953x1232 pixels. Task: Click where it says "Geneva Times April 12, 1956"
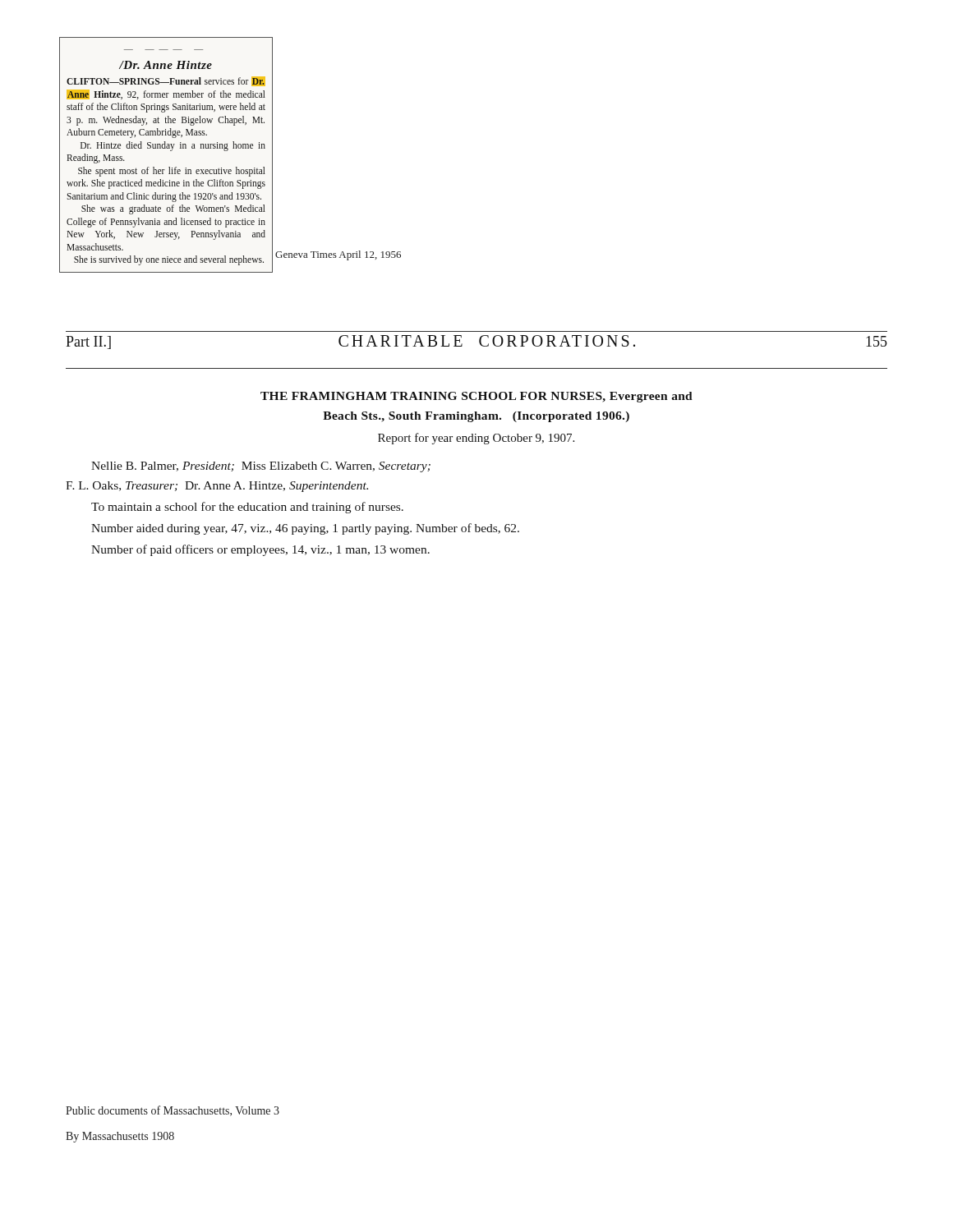click(x=338, y=254)
